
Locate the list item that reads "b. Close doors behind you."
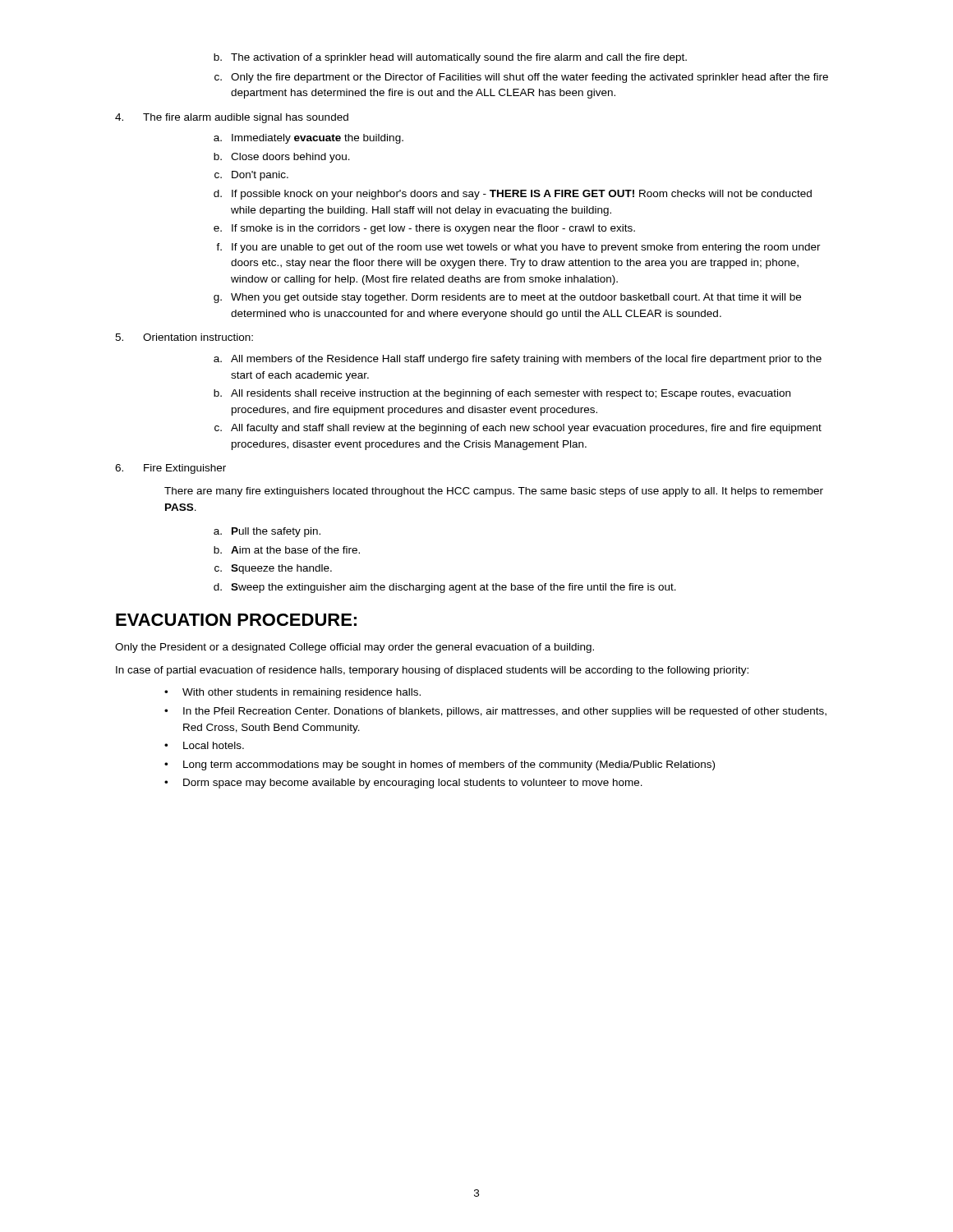[x=282, y=158]
